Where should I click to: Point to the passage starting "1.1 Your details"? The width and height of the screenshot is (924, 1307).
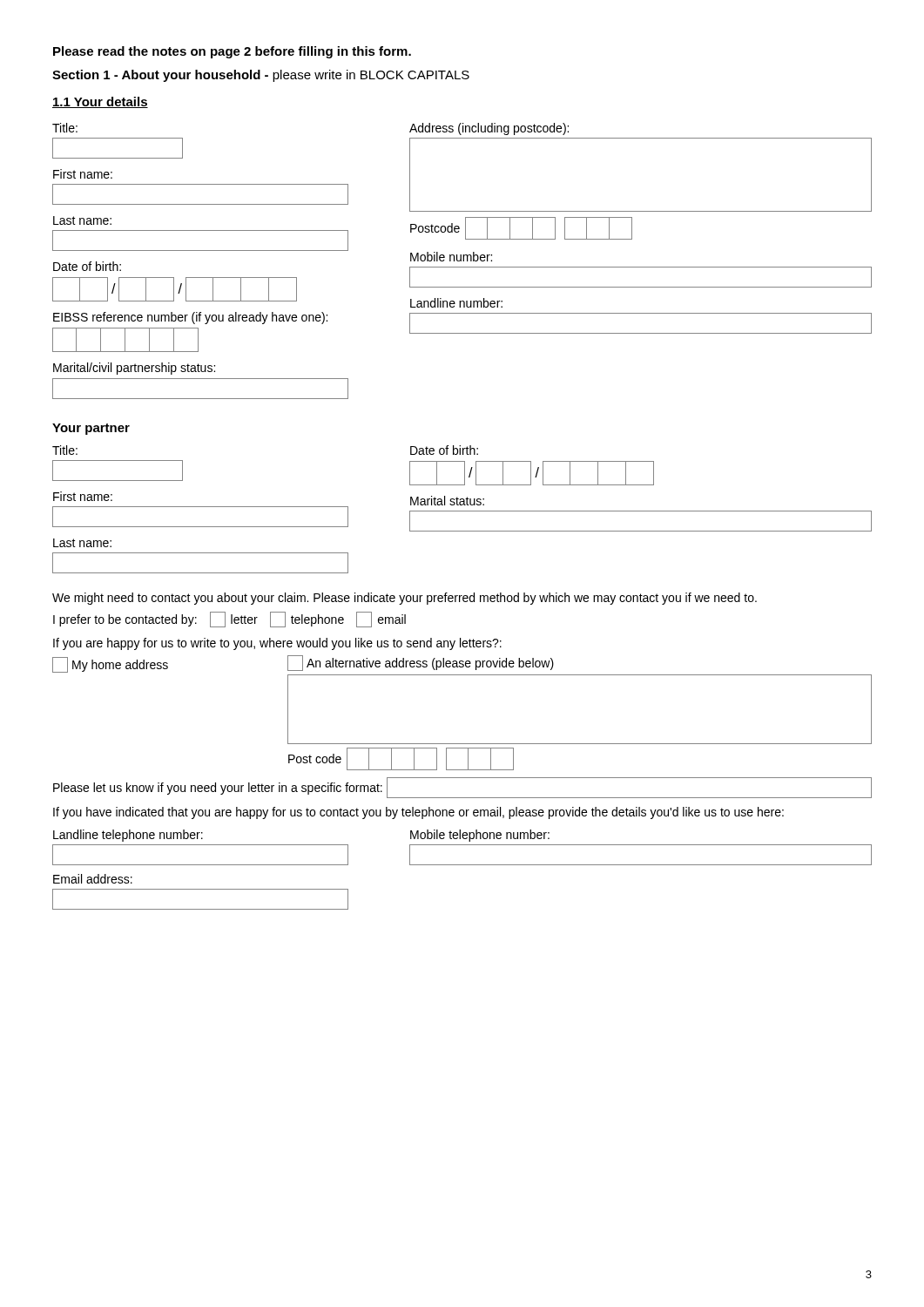click(100, 101)
